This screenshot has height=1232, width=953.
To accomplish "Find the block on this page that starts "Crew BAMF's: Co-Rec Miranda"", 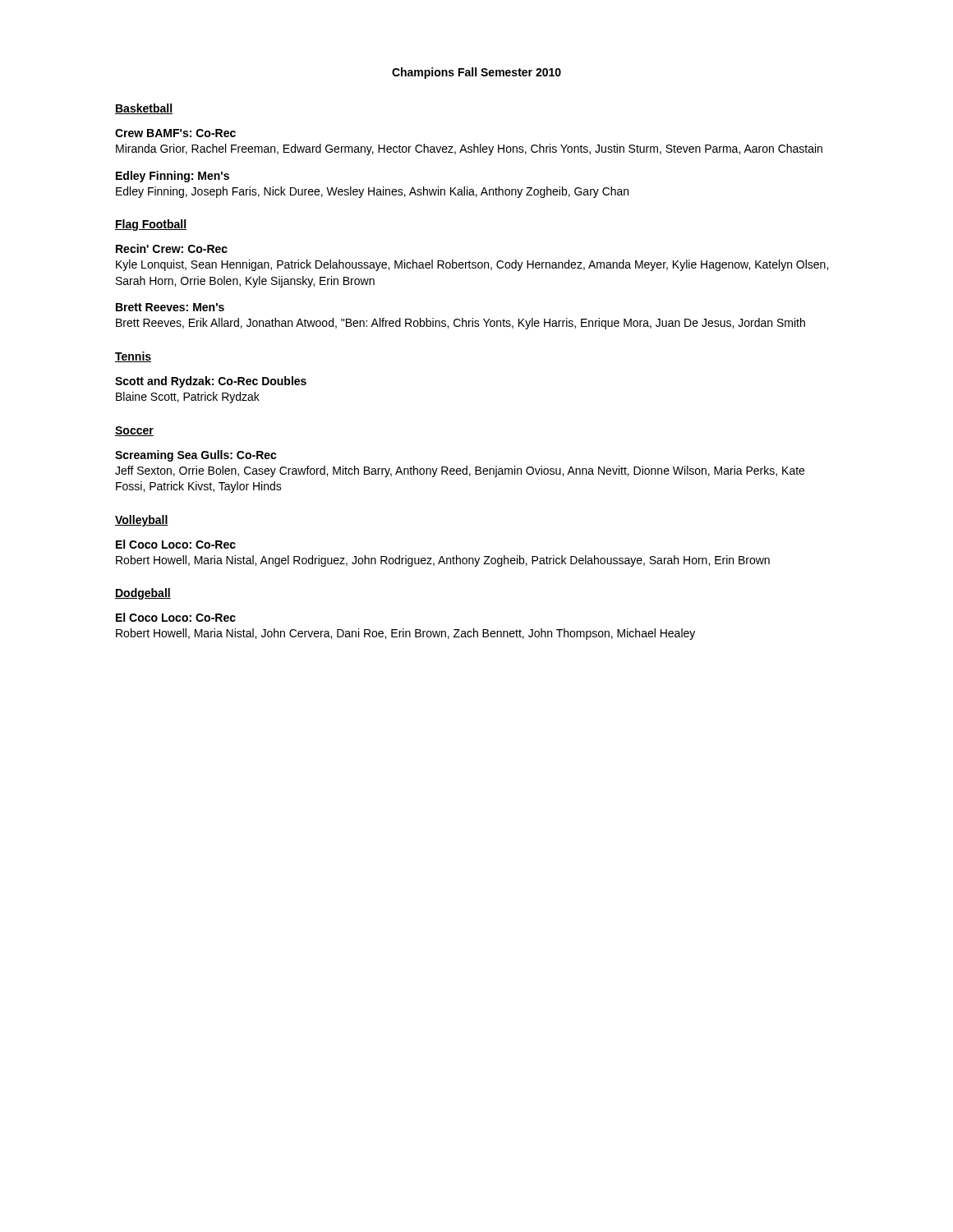I will pos(476,142).
